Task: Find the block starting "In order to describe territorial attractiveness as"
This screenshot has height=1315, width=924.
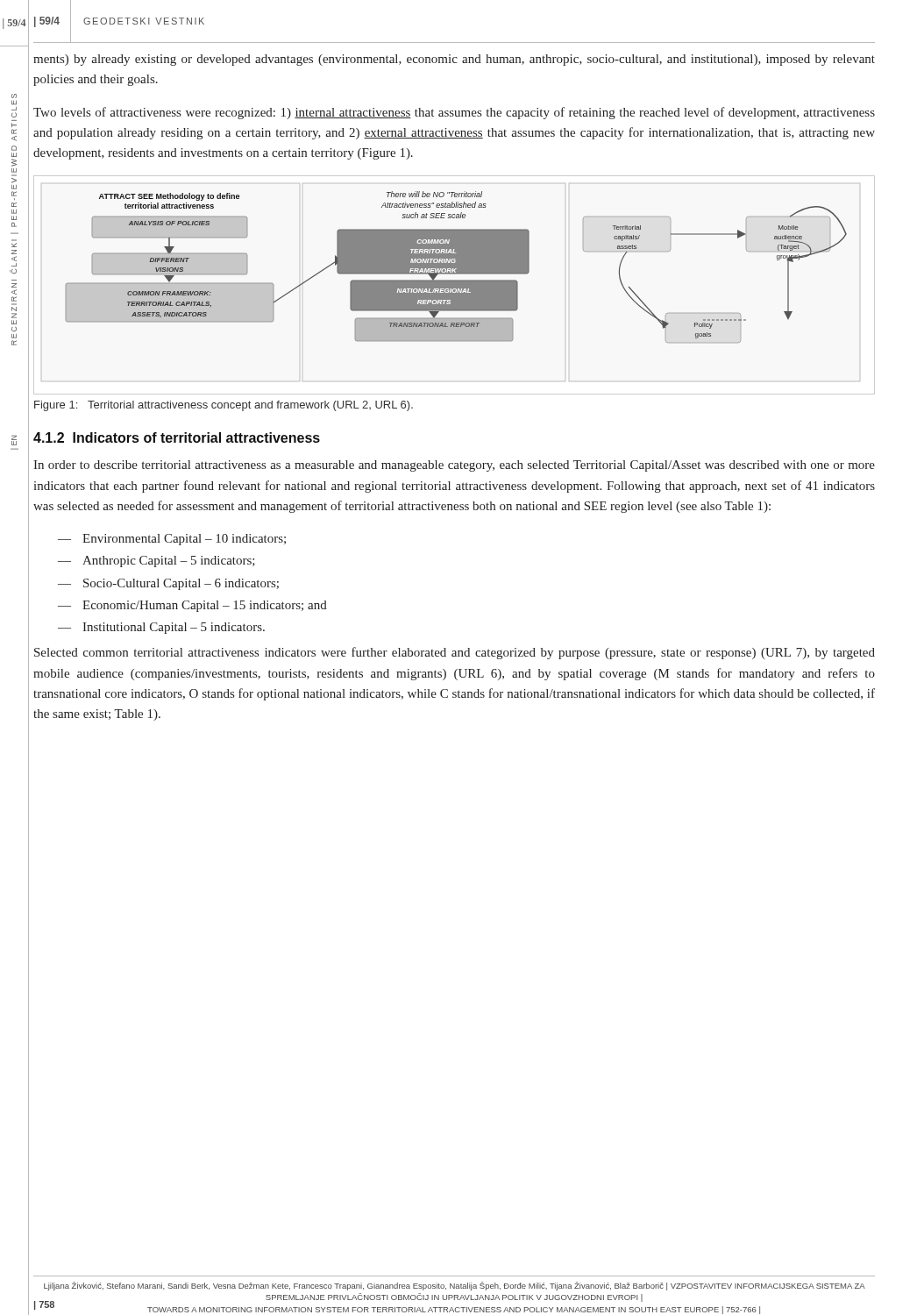Action: (x=454, y=485)
